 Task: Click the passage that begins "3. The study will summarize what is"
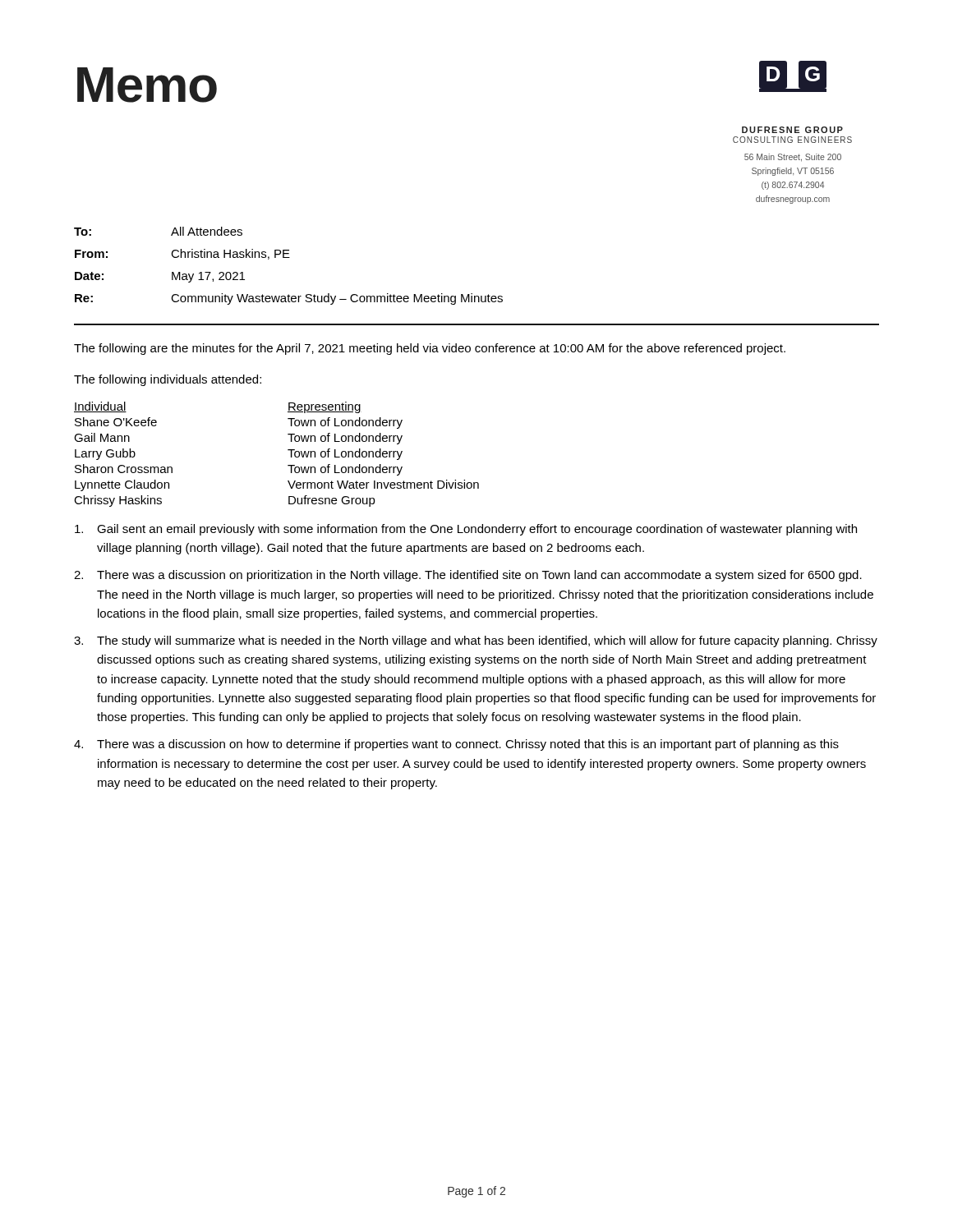pos(476,679)
